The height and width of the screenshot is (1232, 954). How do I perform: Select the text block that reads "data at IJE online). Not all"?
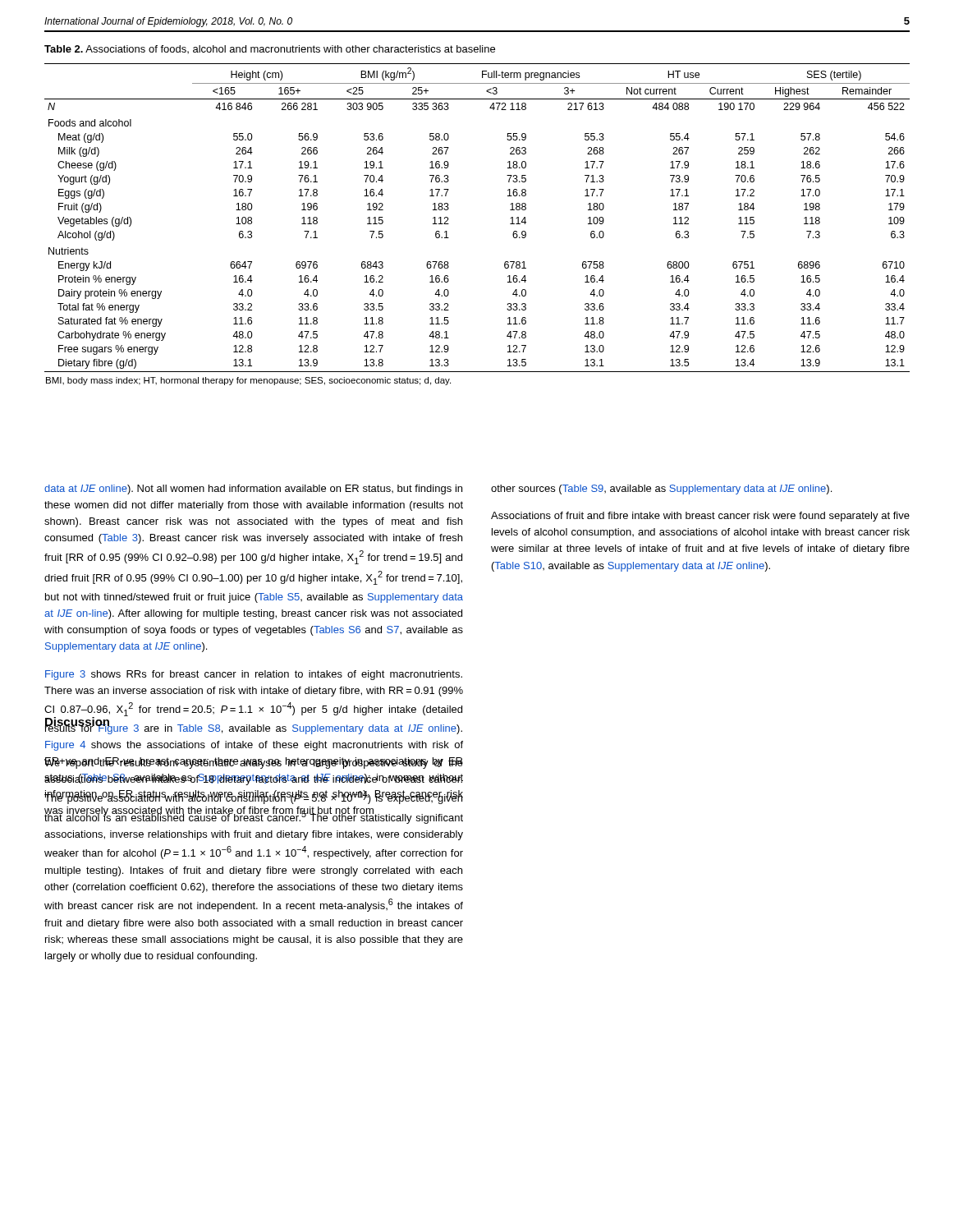(x=253, y=490)
